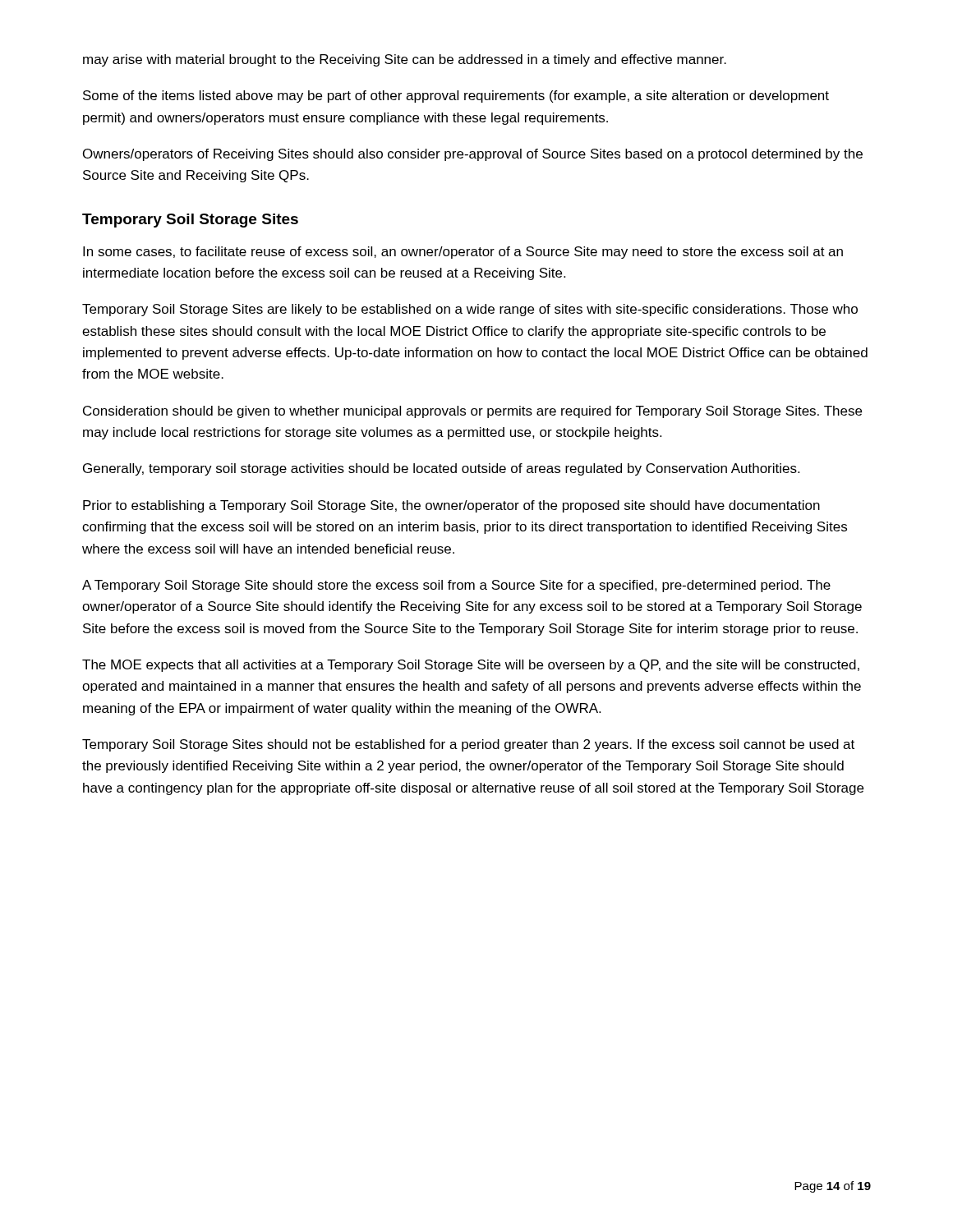Navigate to the passage starting "A Temporary Soil Storage Site should store the"
Image resolution: width=953 pixels, height=1232 pixels.
click(472, 607)
